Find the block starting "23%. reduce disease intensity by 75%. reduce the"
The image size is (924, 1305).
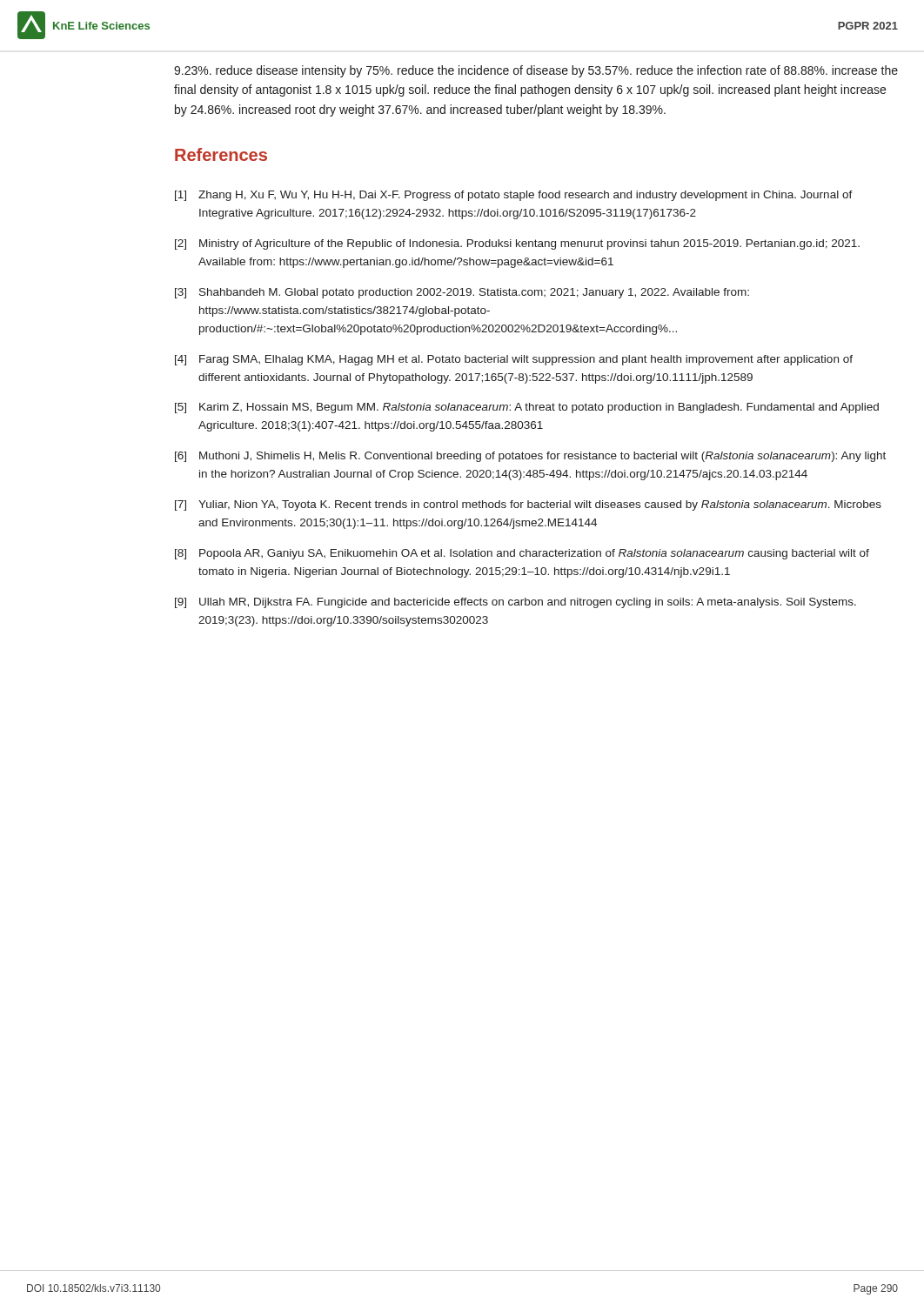pyautogui.click(x=536, y=90)
